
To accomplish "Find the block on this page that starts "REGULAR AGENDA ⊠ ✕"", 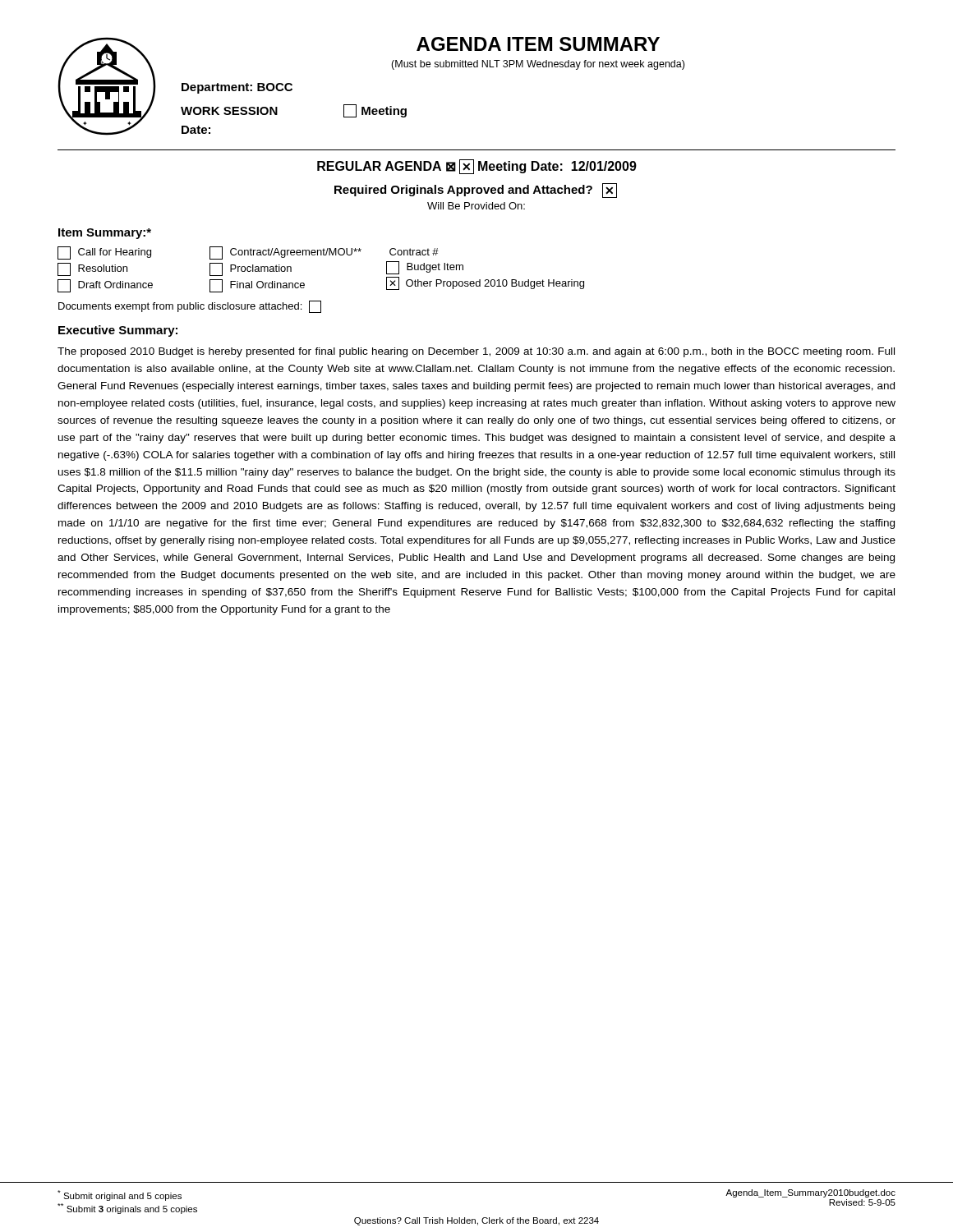I will (x=476, y=166).
